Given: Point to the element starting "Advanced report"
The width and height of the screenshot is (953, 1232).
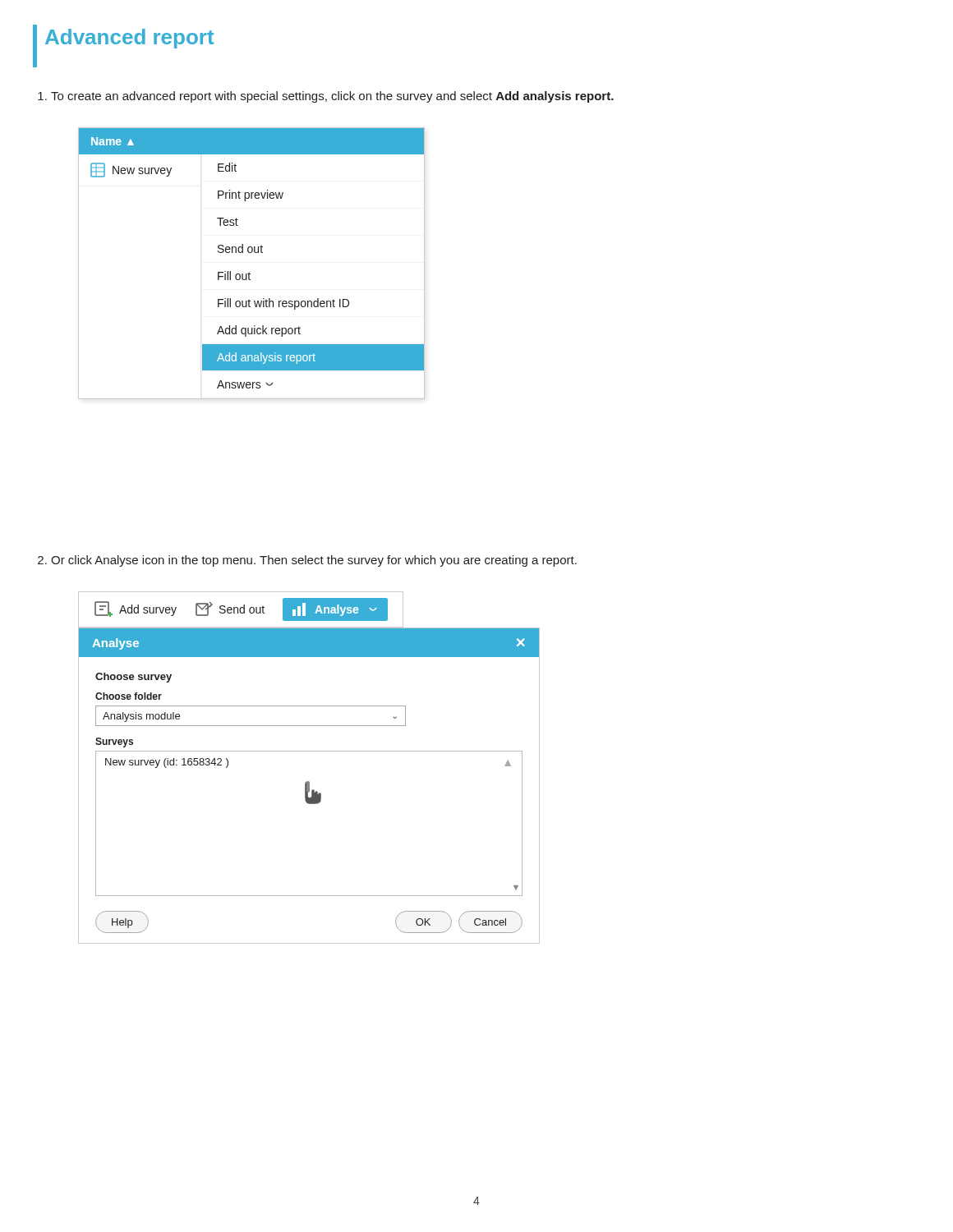Looking at the screenshot, I should [129, 37].
